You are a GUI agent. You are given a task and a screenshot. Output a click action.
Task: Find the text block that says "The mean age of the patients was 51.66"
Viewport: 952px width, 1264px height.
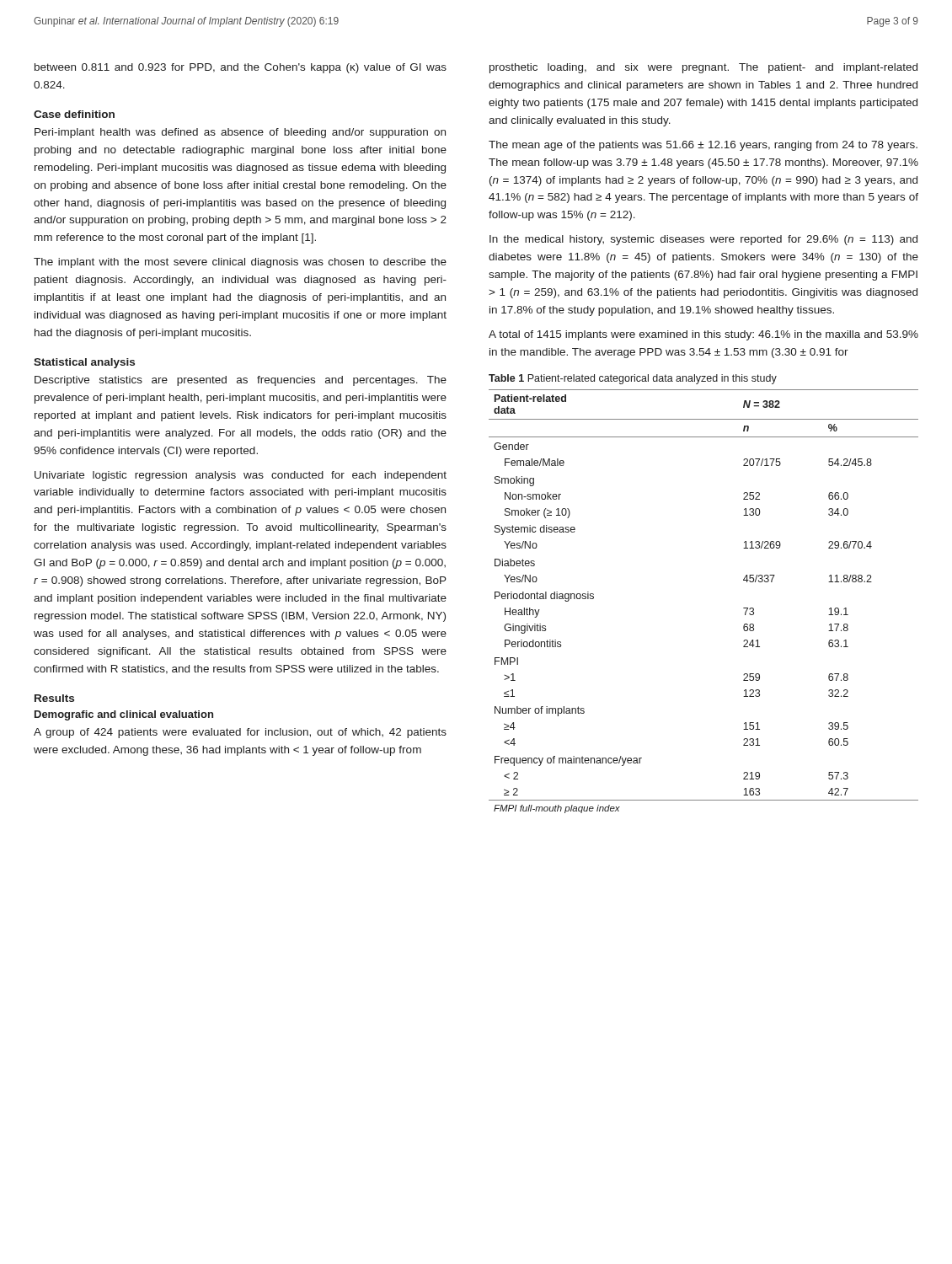703,180
